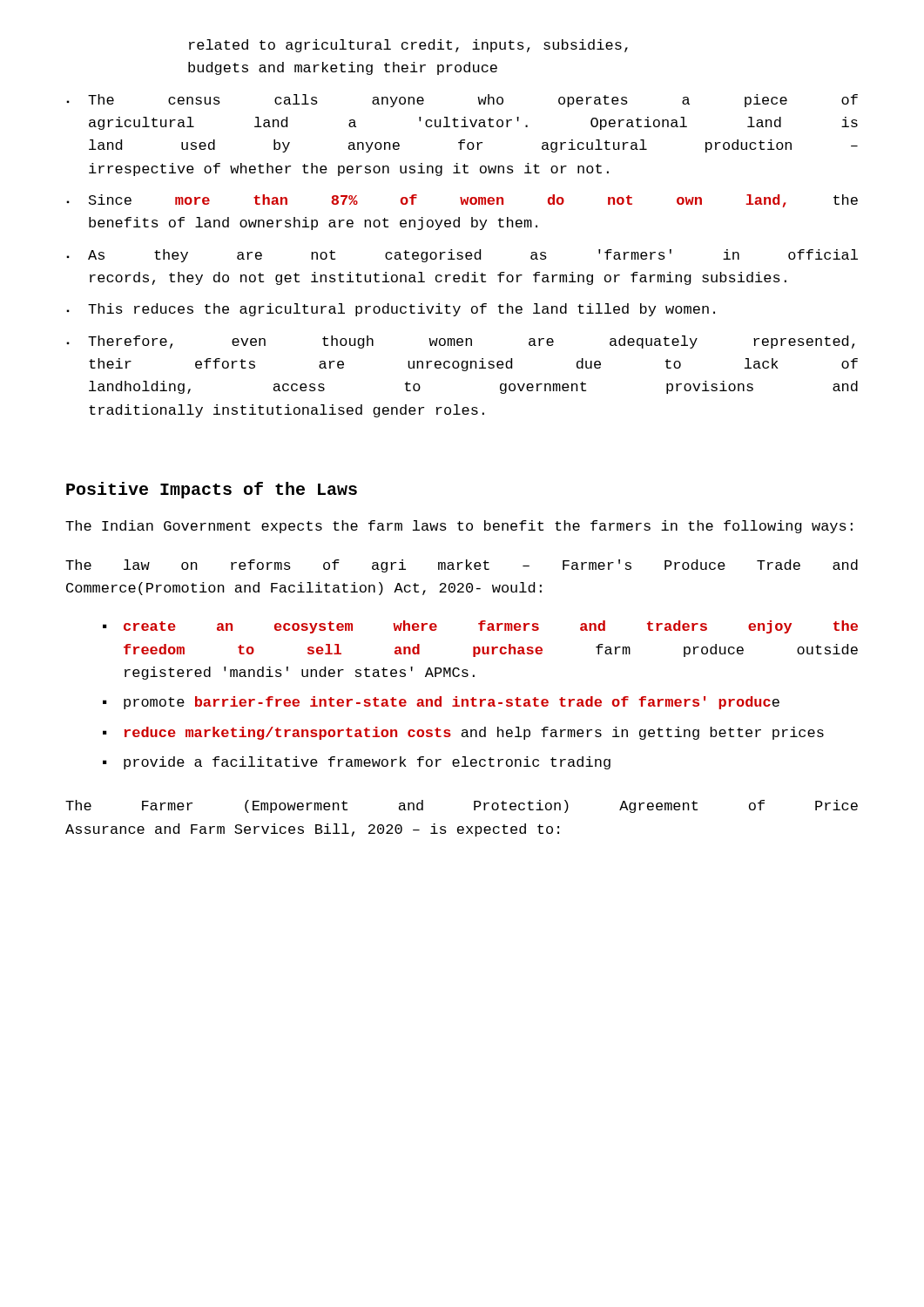Locate the text block that says "The Indian Government expects the farm laws to"
The width and height of the screenshot is (924, 1307).
tap(461, 527)
